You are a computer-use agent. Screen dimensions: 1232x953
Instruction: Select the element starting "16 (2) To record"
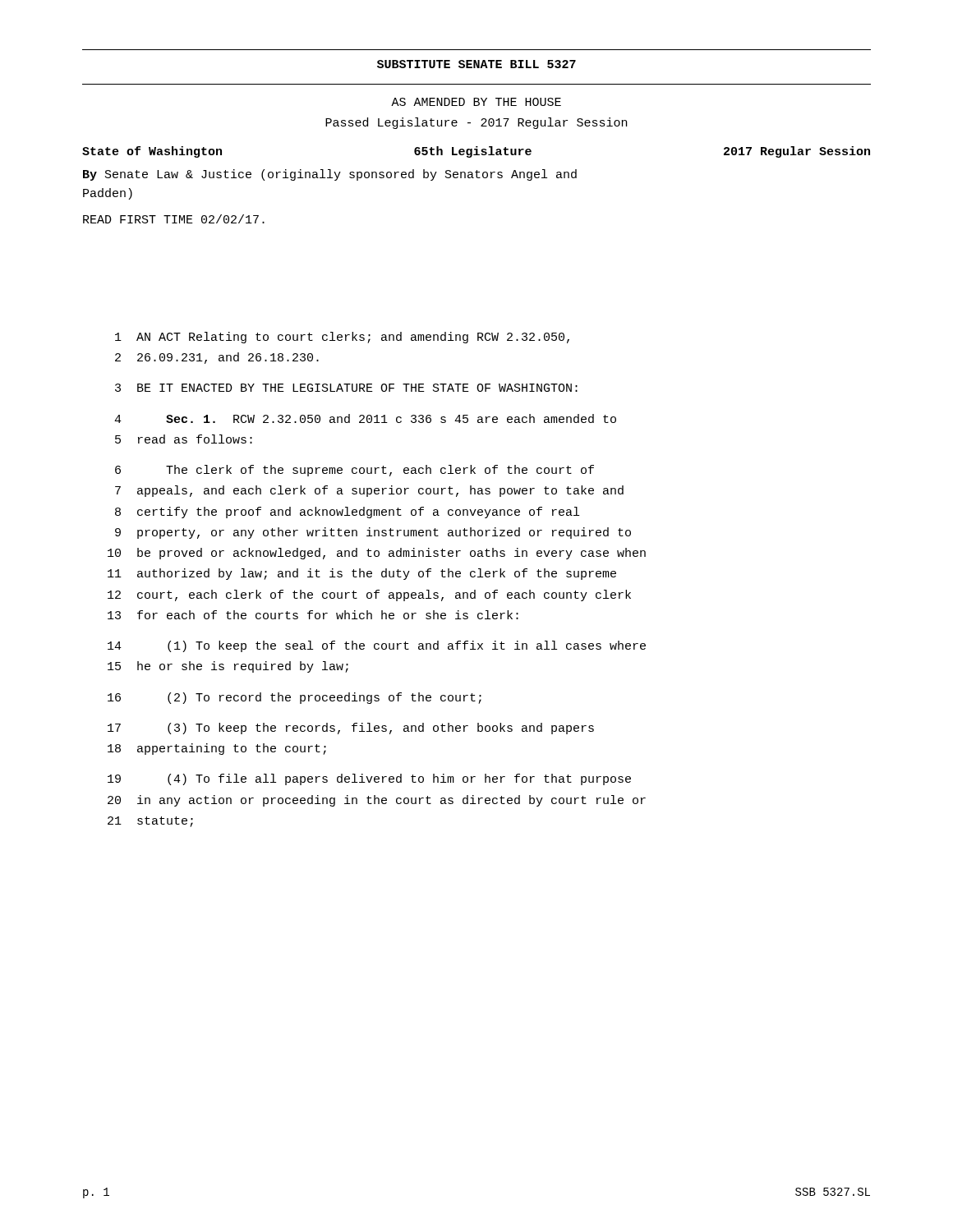(476, 698)
